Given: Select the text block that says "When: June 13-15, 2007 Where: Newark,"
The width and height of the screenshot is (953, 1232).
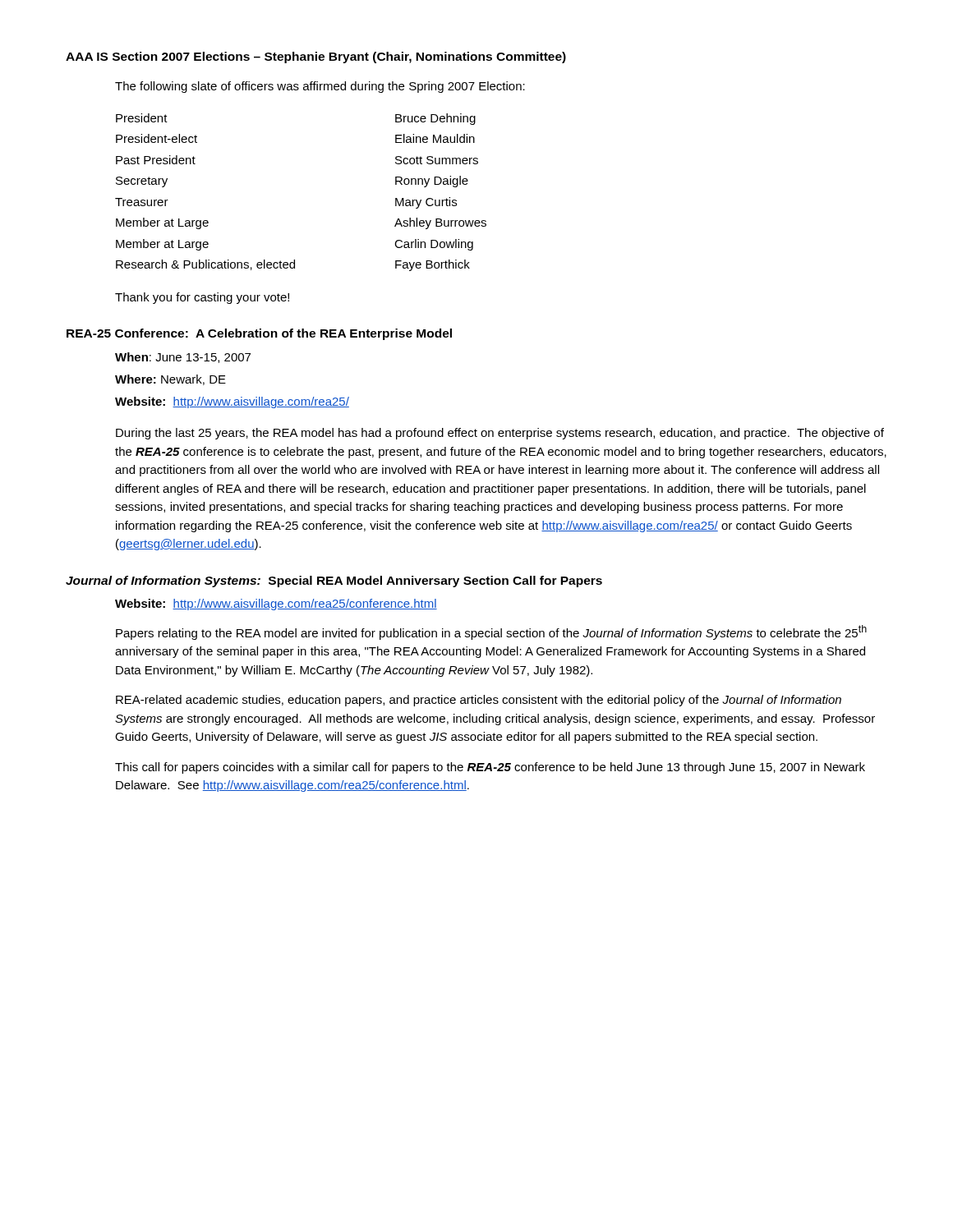Looking at the screenshot, I should point(232,379).
